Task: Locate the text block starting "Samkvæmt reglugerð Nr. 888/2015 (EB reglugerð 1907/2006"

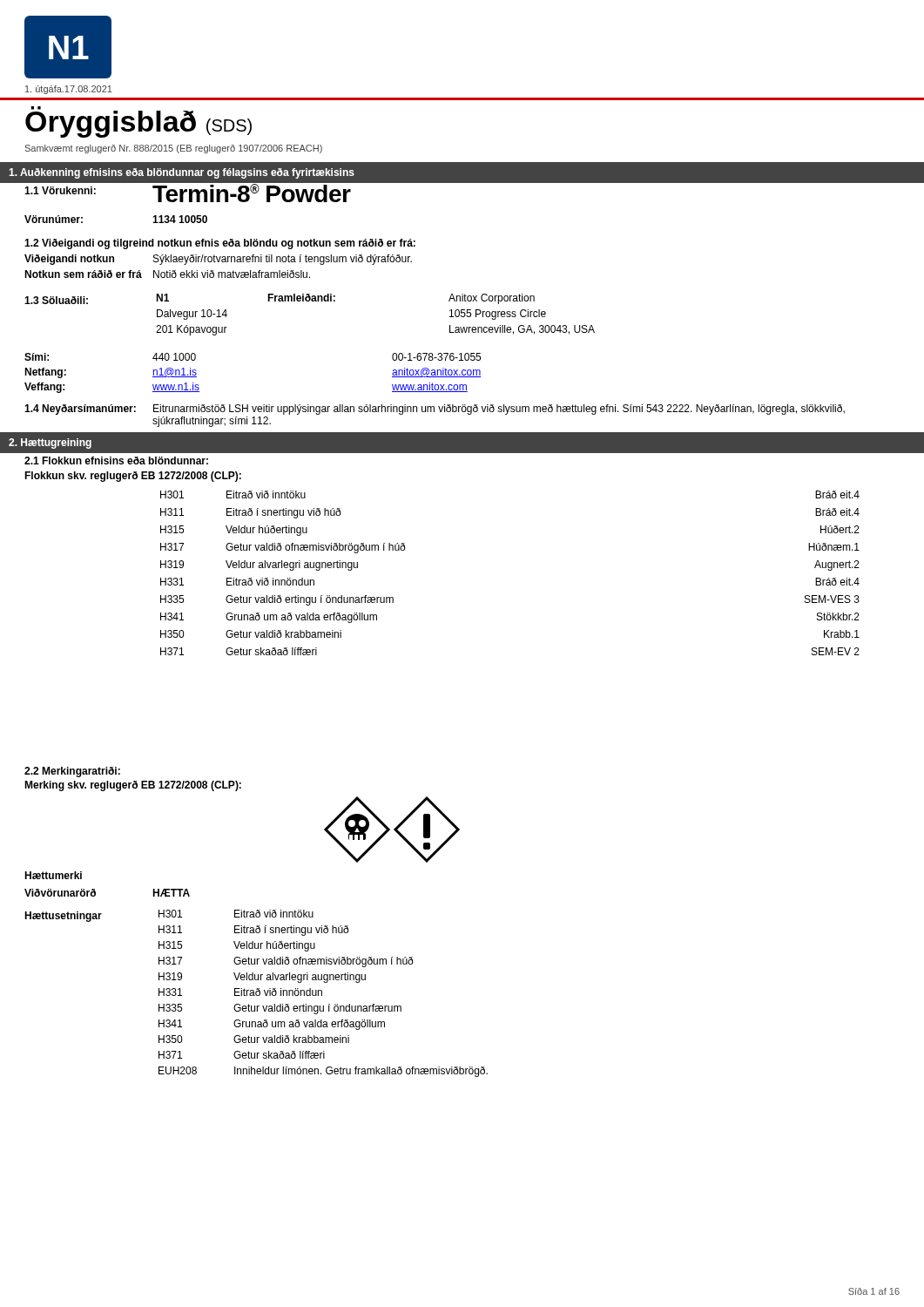Action: (x=173, y=148)
